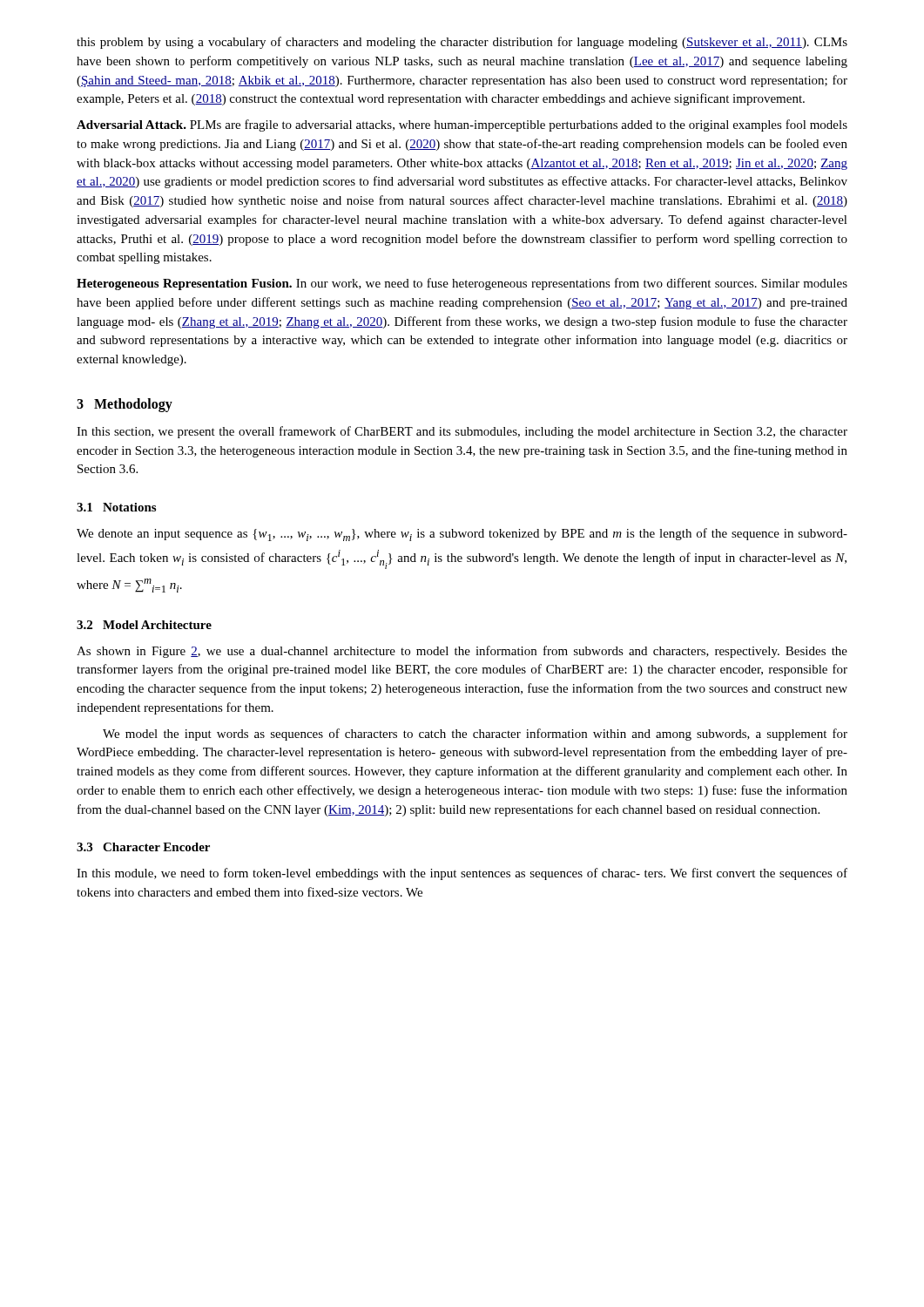Image resolution: width=924 pixels, height=1307 pixels.
Task: Locate the text block containing "Adversarial Attack. PLMs are fragile to"
Action: [x=462, y=192]
